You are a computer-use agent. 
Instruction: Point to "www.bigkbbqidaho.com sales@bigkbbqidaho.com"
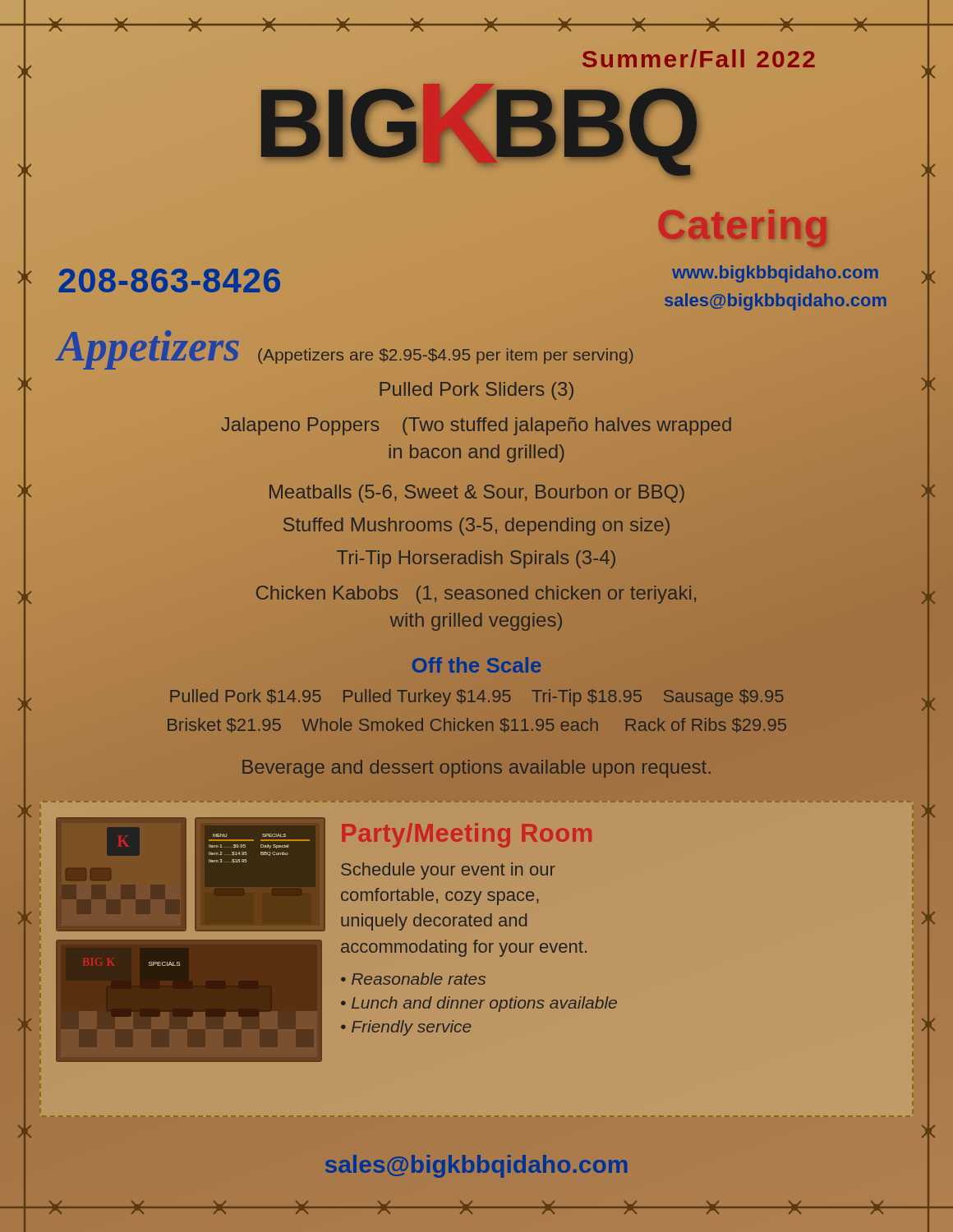(776, 286)
